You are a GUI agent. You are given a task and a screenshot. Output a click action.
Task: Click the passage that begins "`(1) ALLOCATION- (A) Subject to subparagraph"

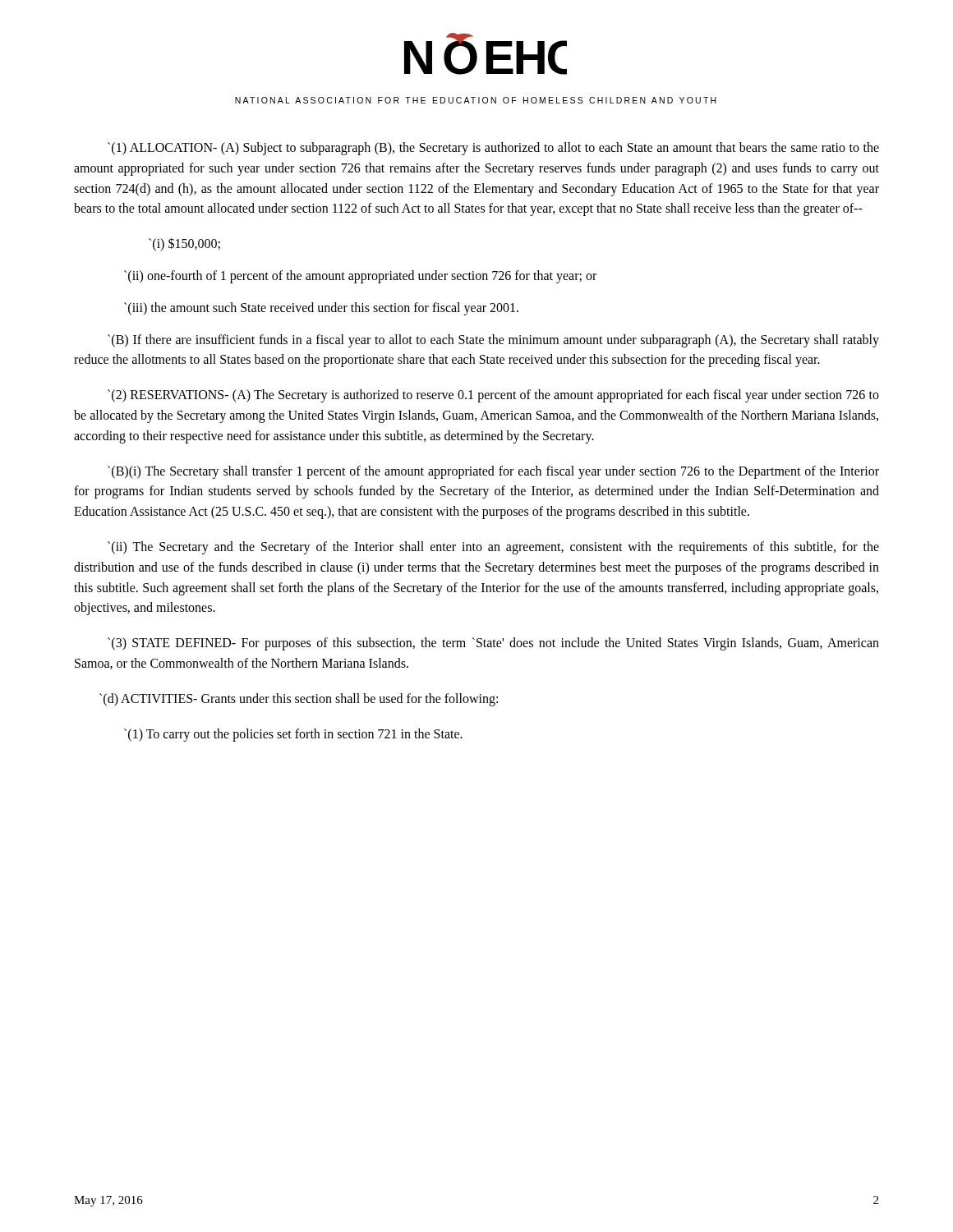(476, 178)
